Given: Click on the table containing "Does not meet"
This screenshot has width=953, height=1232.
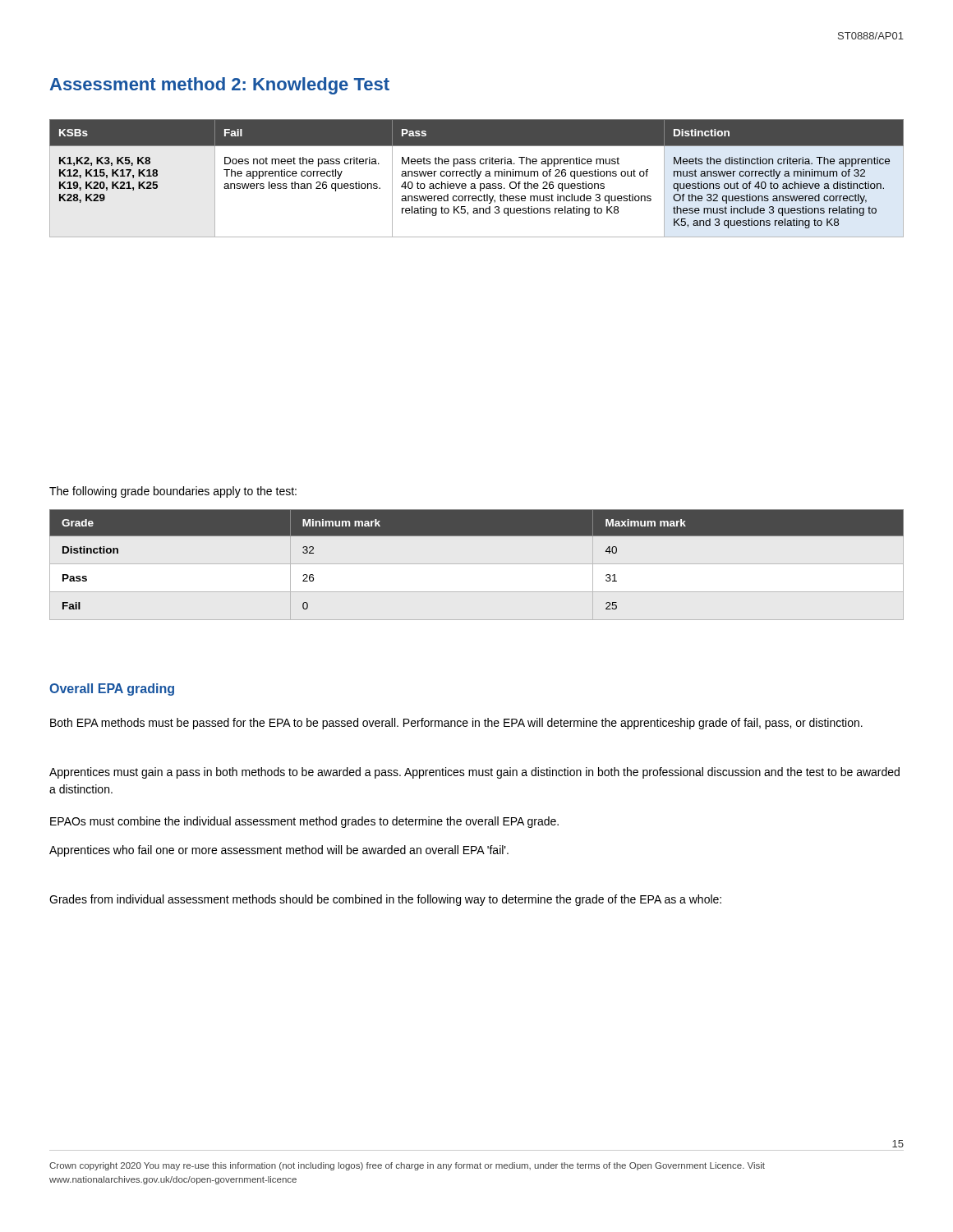Looking at the screenshot, I should click(476, 178).
